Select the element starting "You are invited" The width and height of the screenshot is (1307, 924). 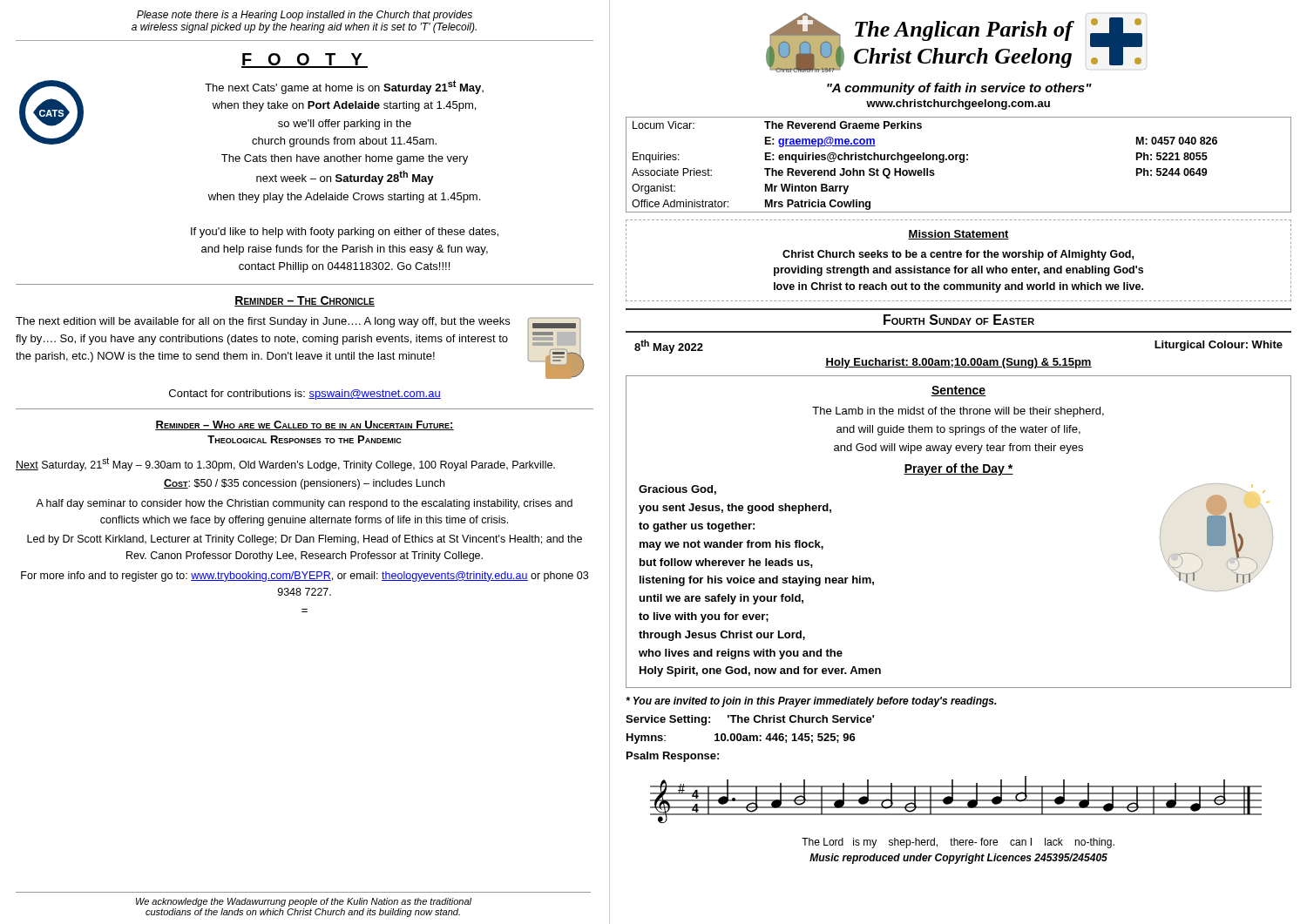811,701
